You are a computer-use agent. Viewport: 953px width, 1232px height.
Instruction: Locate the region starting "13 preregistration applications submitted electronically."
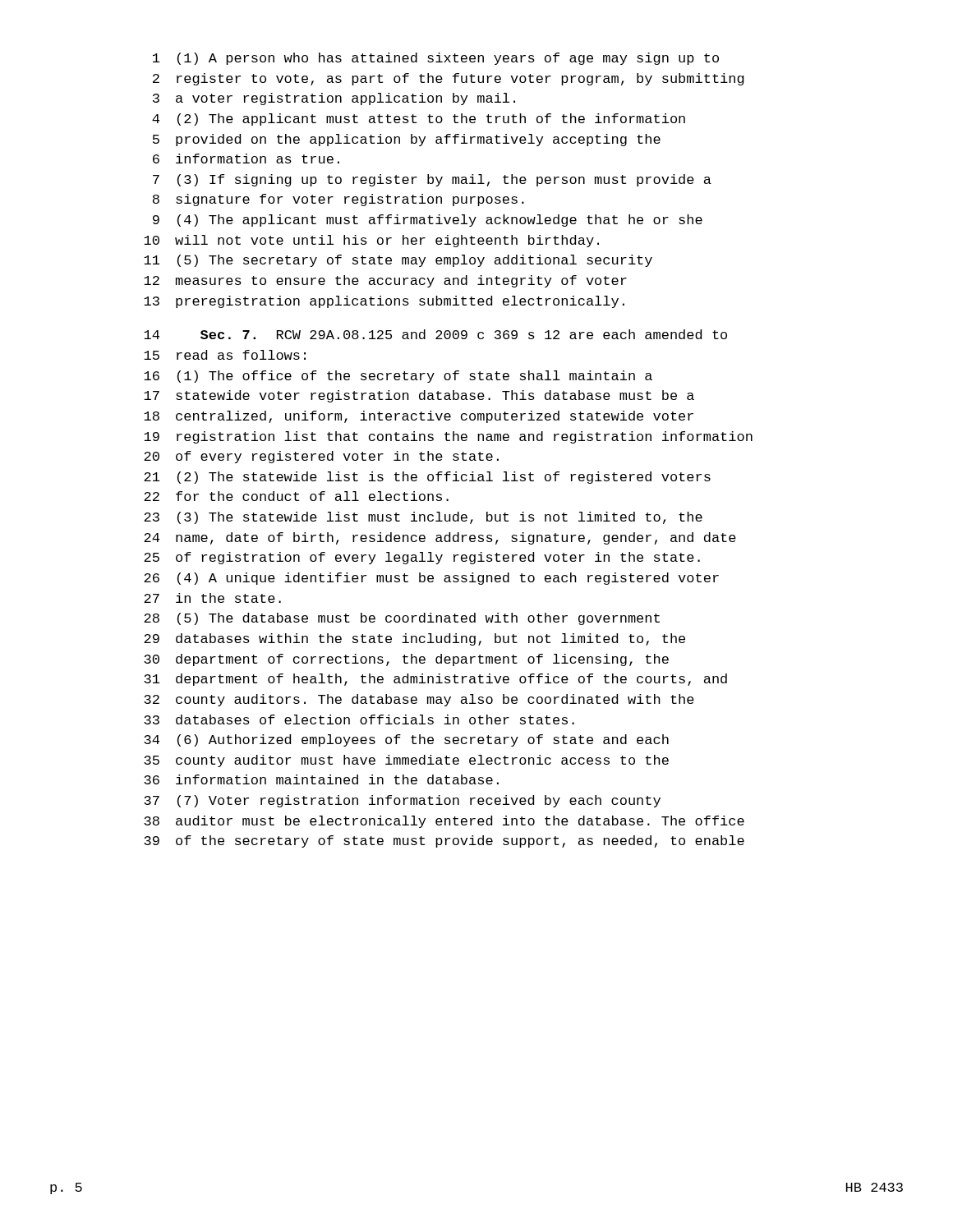pyautogui.click(x=493, y=302)
